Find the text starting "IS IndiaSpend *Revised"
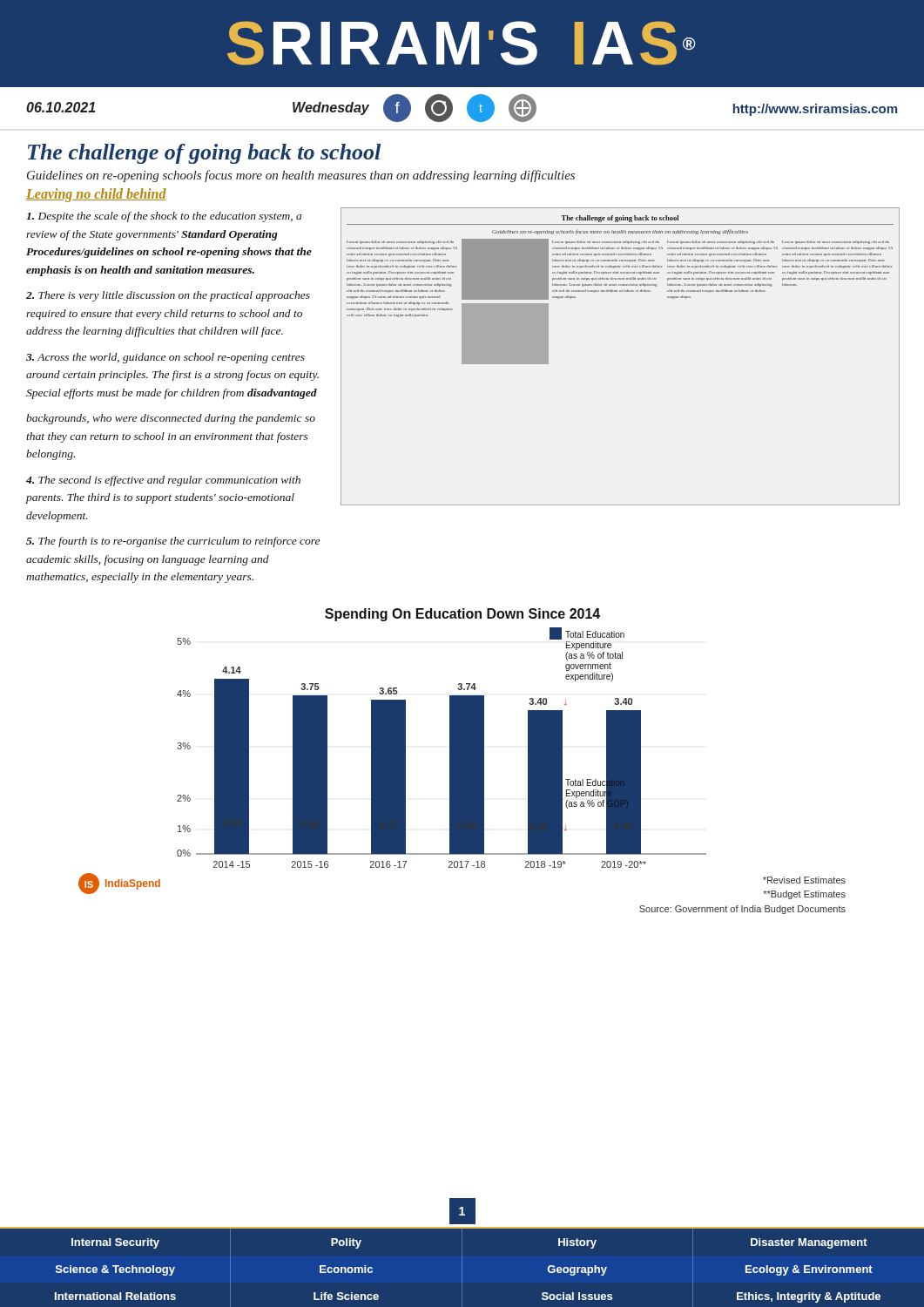924x1307 pixels. [x=88, y=886]
